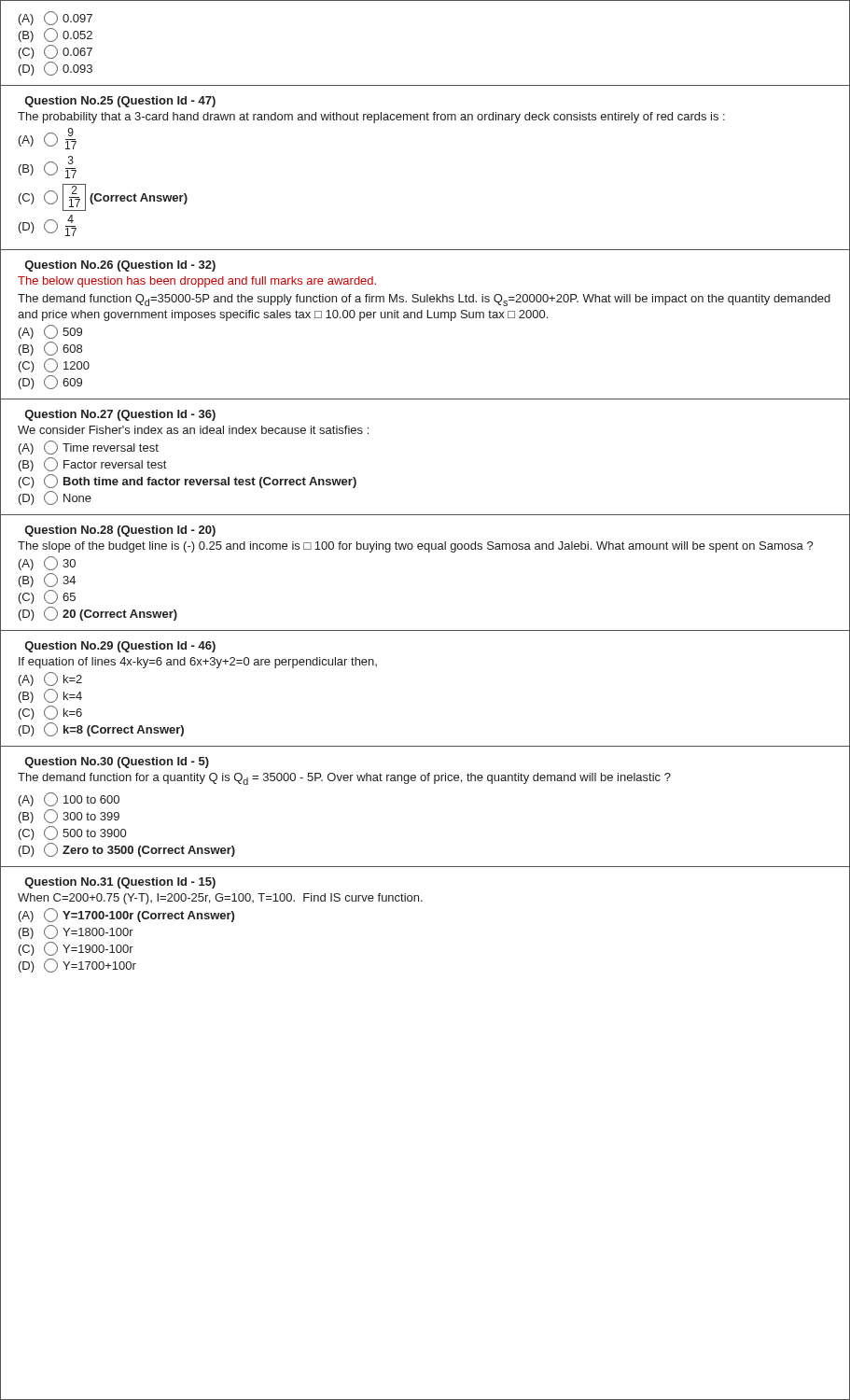Point to "(B) 608"
Viewport: 850px width, 1400px height.
tap(50, 349)
